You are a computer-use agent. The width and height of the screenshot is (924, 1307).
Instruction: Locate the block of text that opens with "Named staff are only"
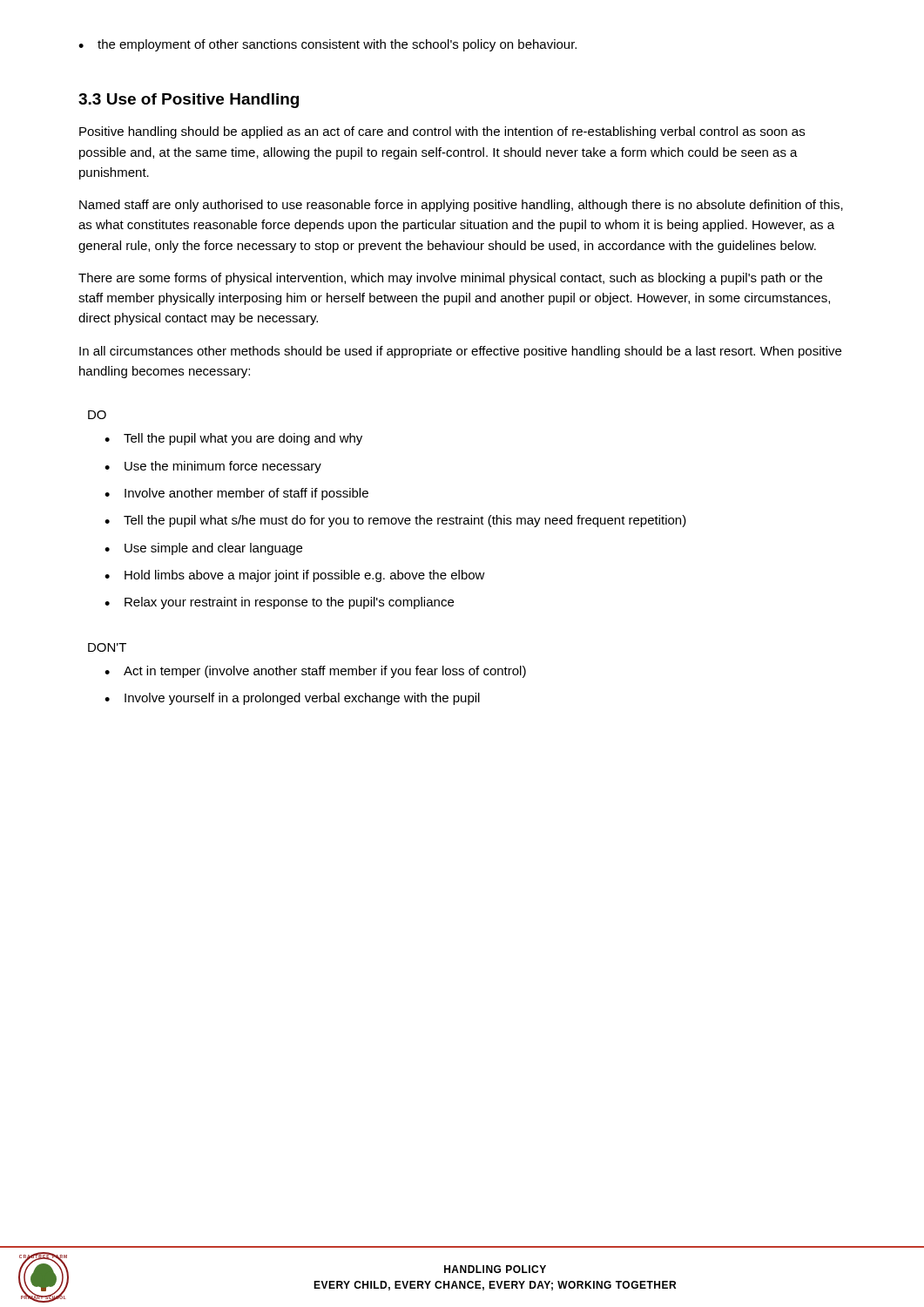pos(461,225)
